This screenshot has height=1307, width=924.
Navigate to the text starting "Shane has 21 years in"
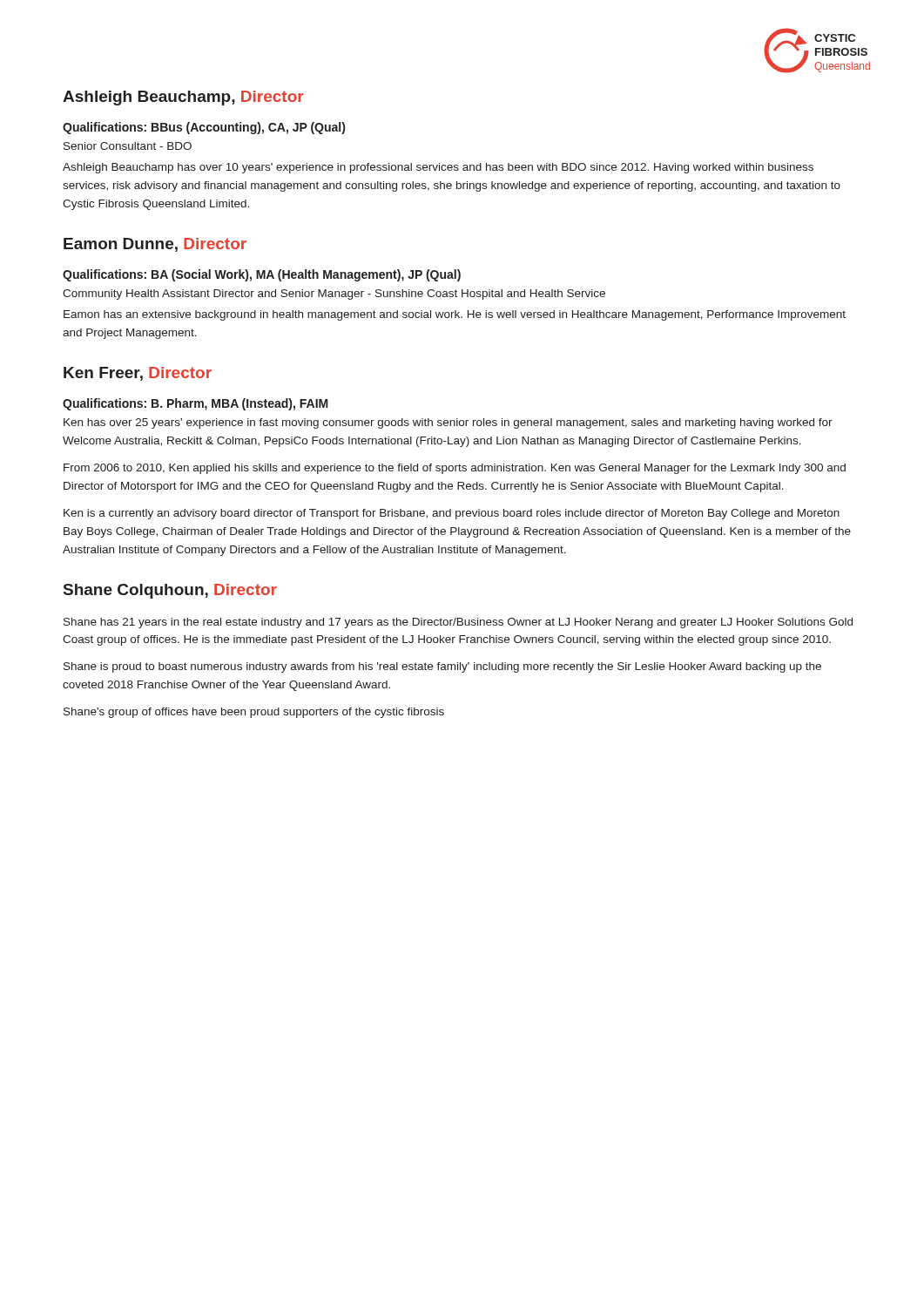[x=458, y=630]
